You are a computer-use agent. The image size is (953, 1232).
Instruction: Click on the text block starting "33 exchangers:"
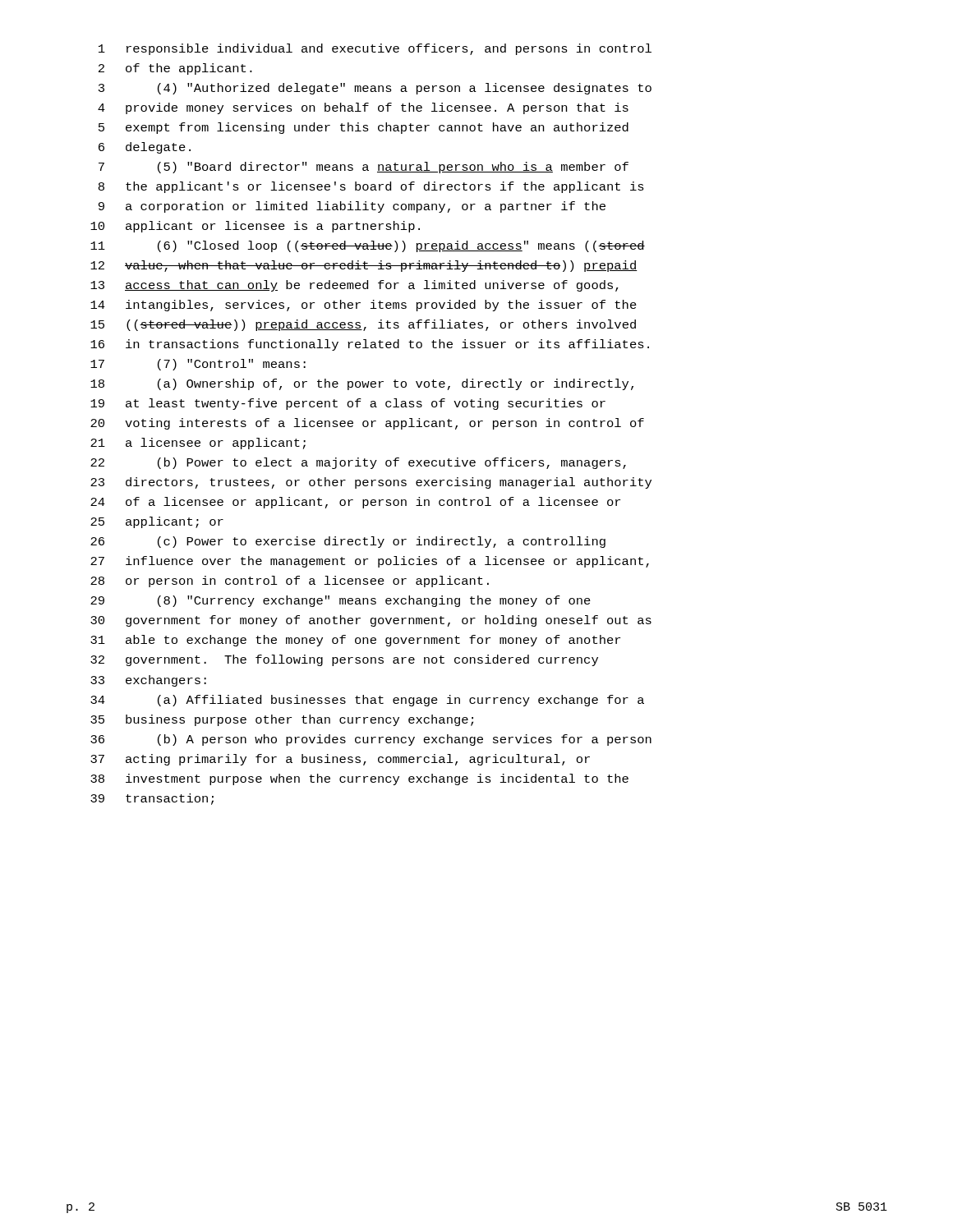148,681
